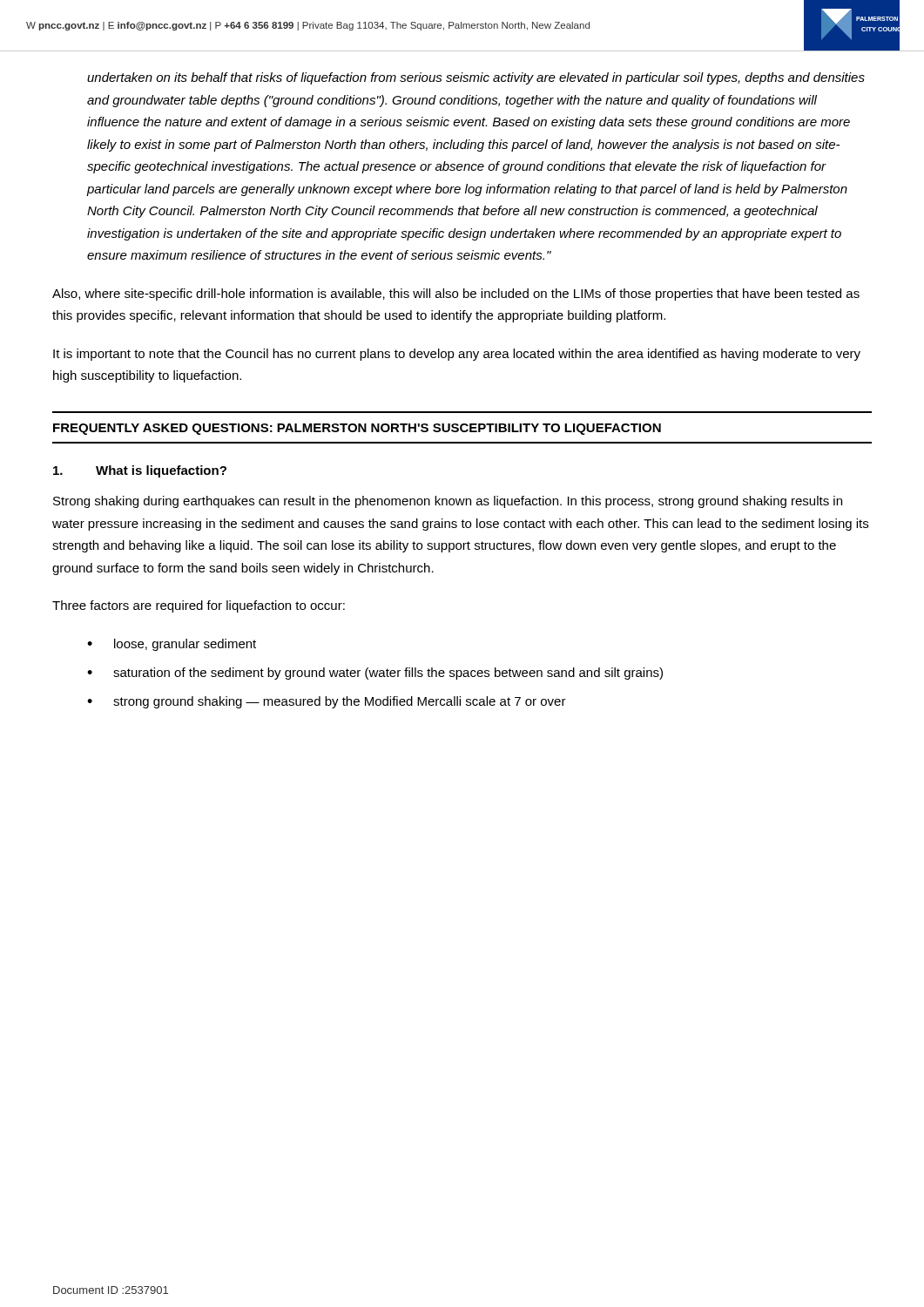Point to the text starting "Also, where site-specific drill-hole"

coord(462,304)
